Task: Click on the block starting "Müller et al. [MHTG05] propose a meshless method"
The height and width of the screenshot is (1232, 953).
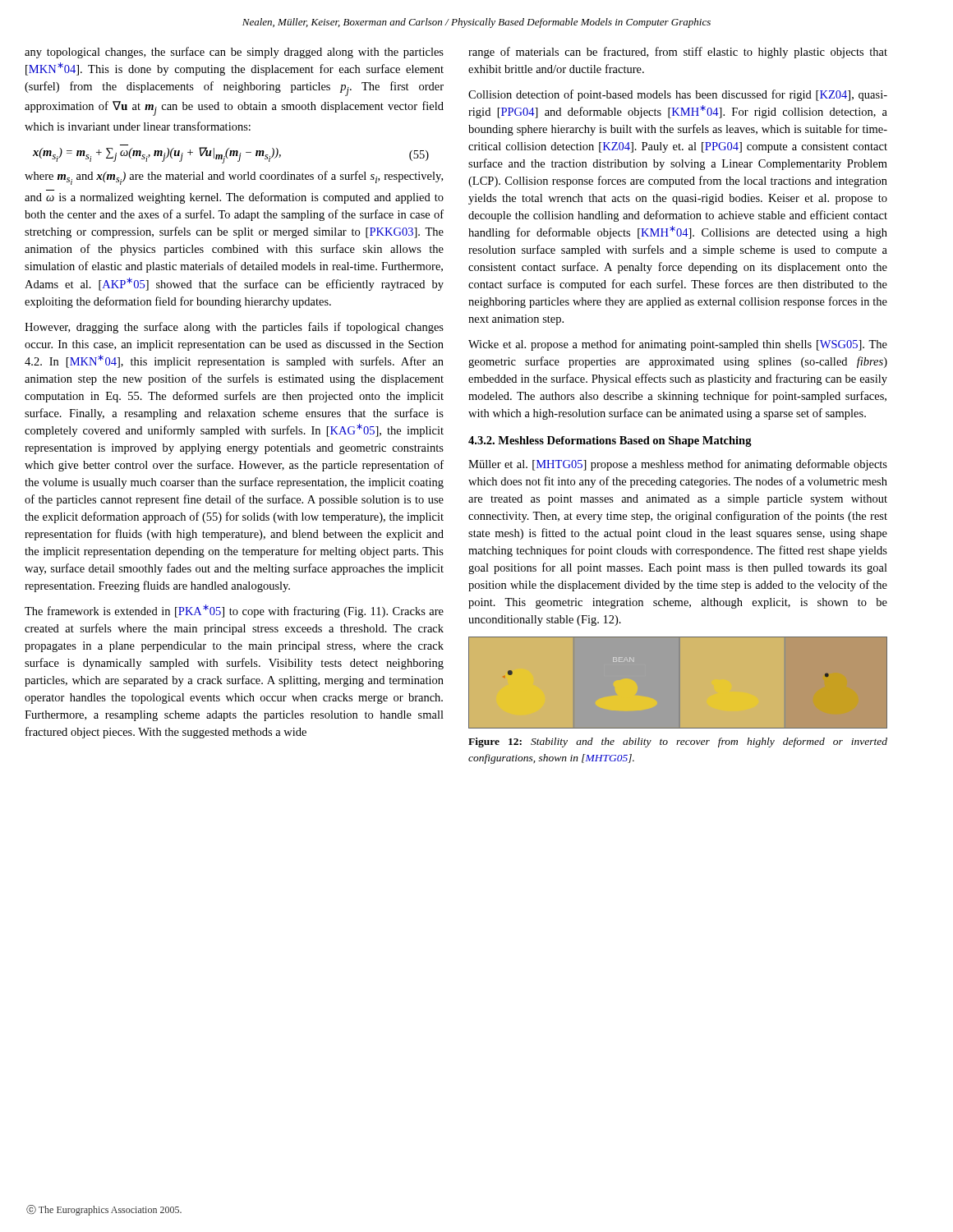Action: (x=678, y=542)
